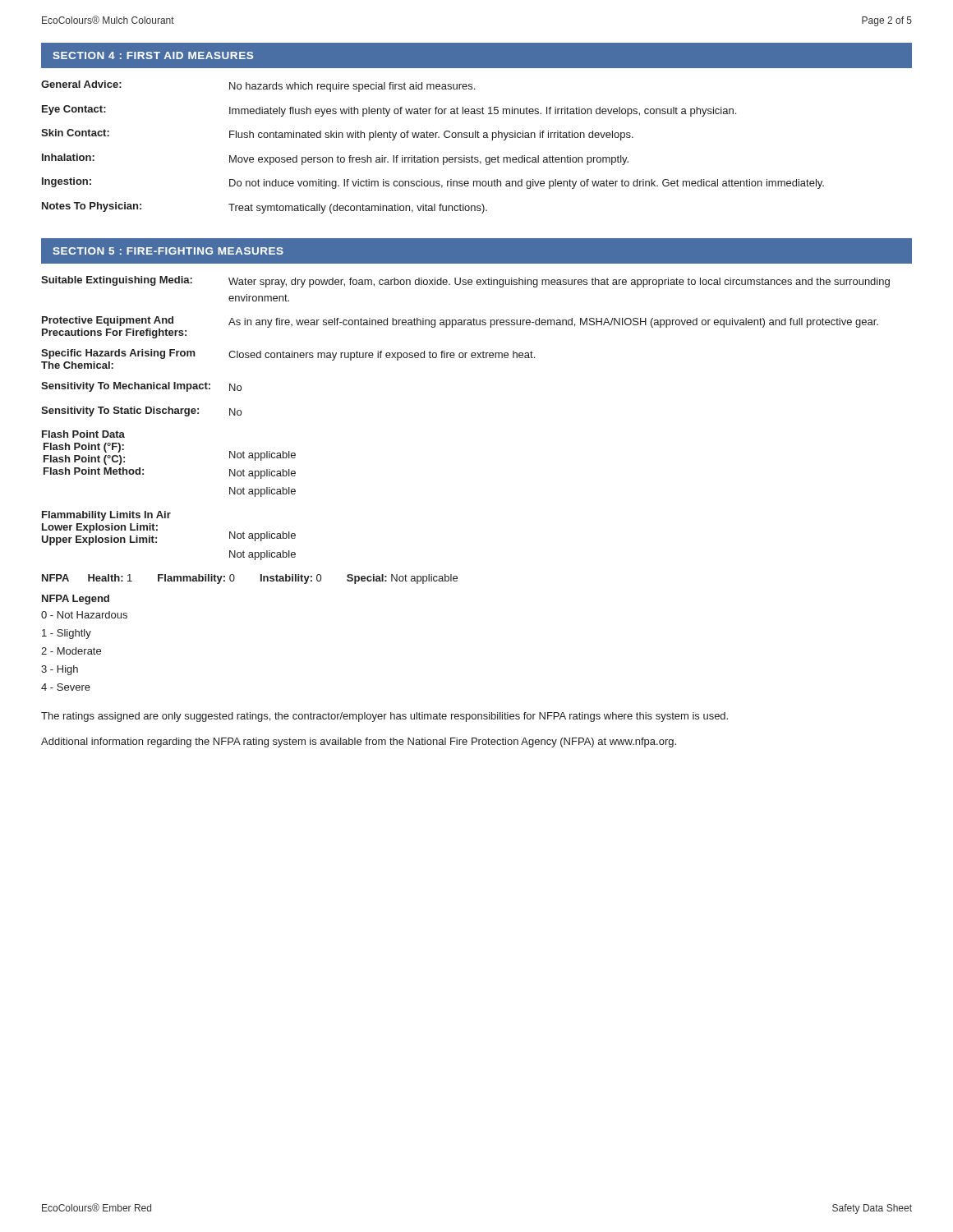Click where it says "3 - High"
The height and width of the screenshot is (1232, 953).
pyautogui.click(x=60, y=669)
